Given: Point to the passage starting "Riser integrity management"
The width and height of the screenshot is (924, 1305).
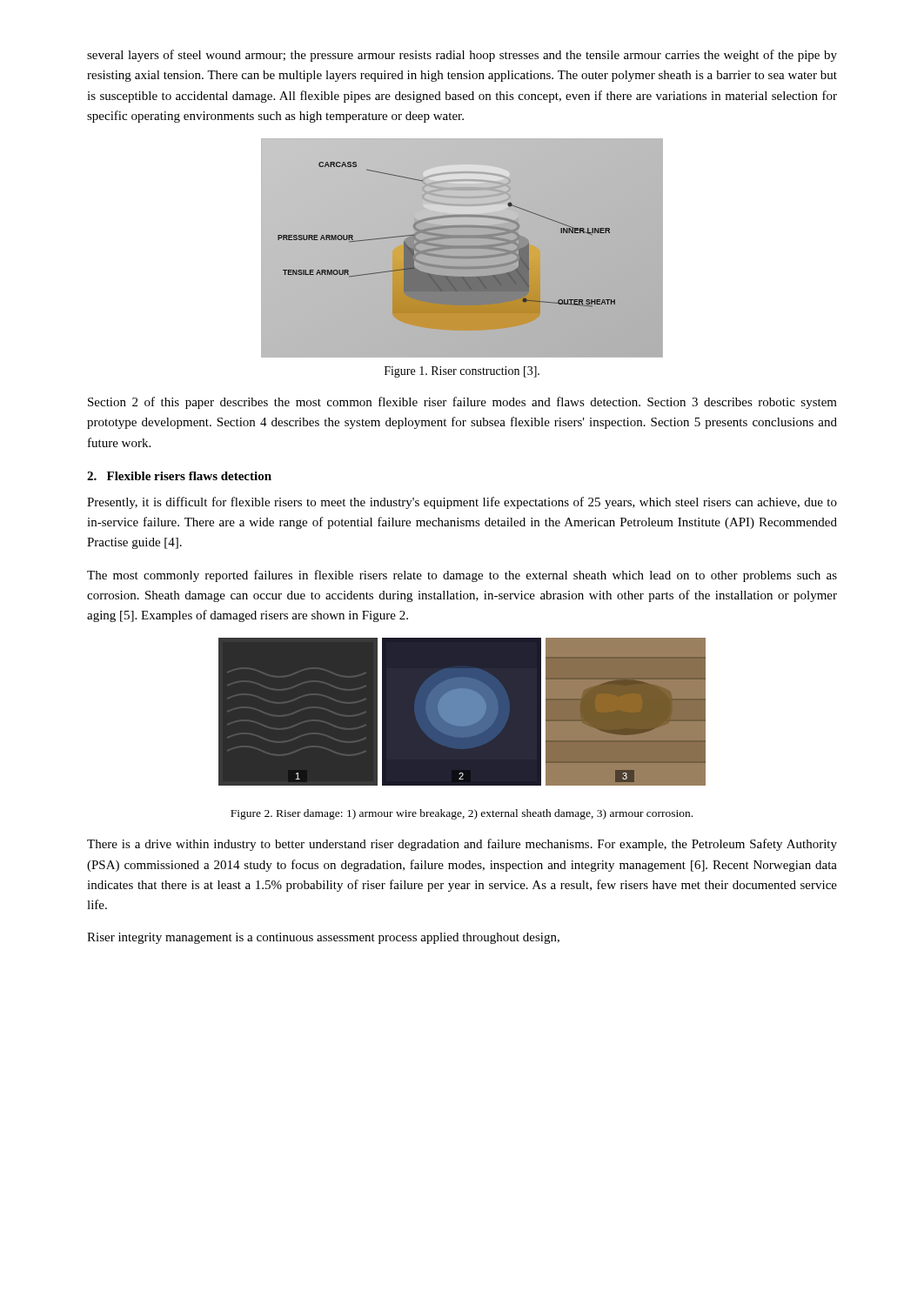Looking at the screenshot, I should pyautogui.click(x=462, y=938).
